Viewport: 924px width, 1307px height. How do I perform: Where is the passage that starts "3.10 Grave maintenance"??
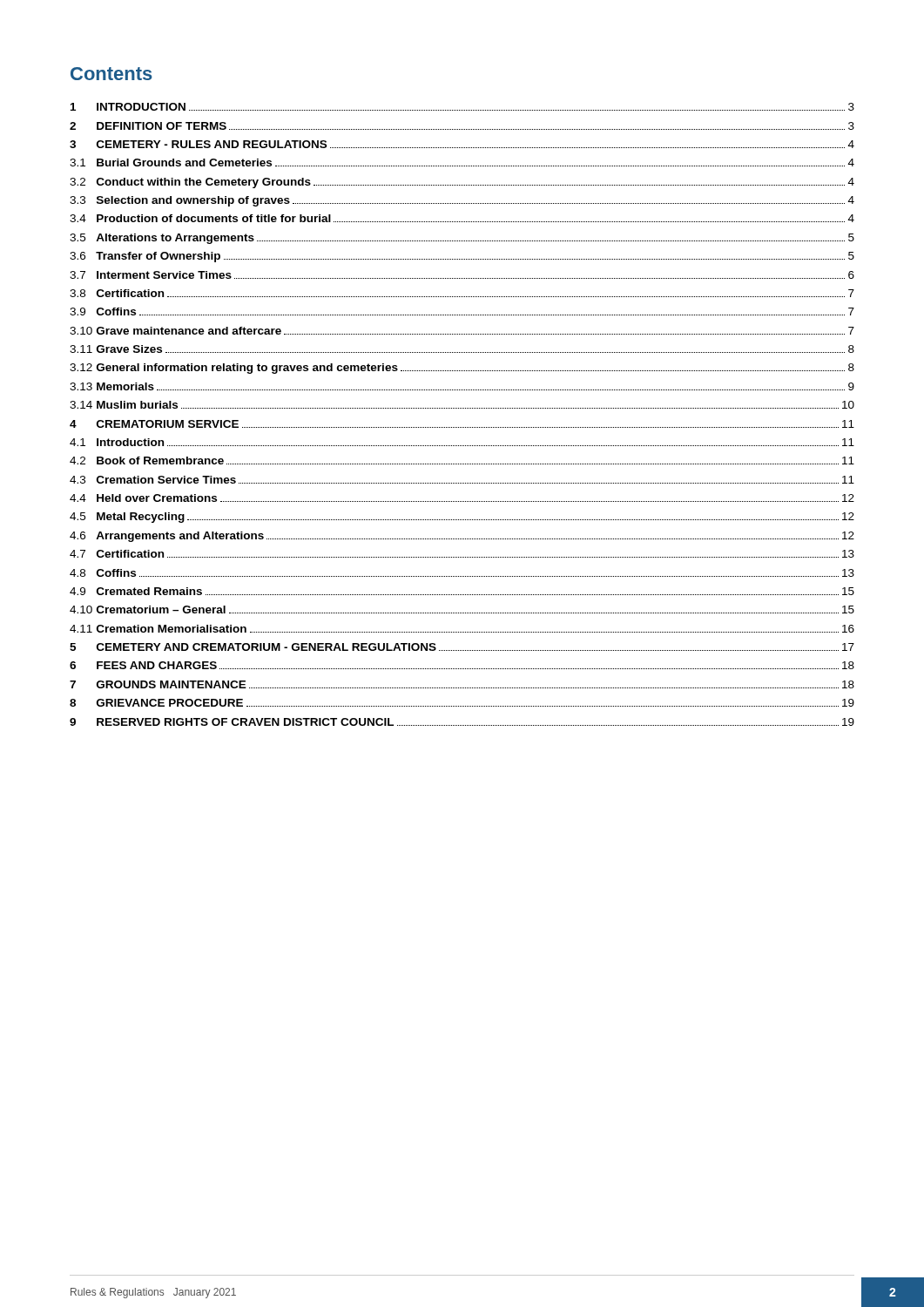pos(462,330)
